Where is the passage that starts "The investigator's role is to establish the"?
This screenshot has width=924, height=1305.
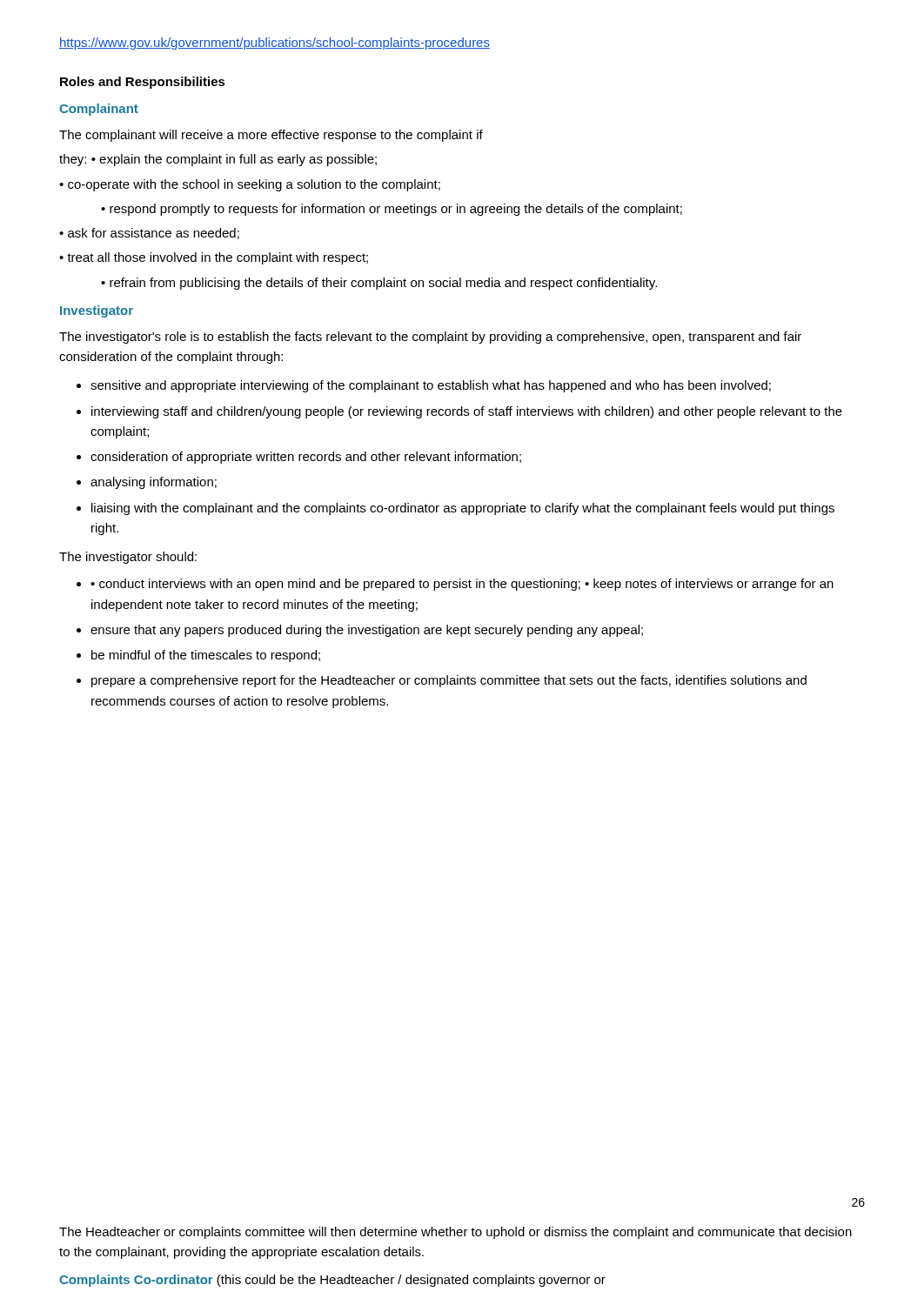click(x=430, y=346)
